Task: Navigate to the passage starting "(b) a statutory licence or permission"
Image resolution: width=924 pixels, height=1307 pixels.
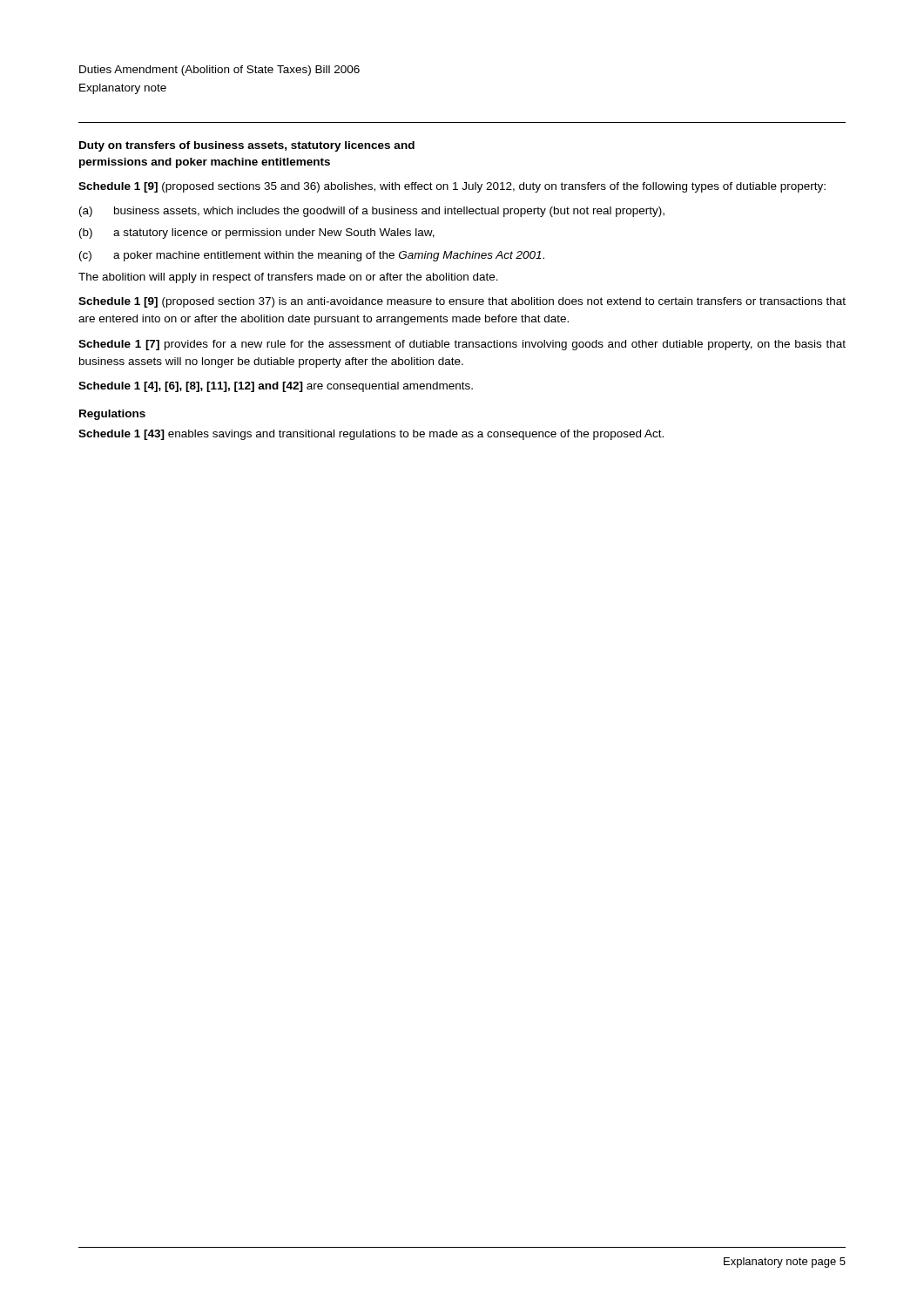Action: pos(257,234)
